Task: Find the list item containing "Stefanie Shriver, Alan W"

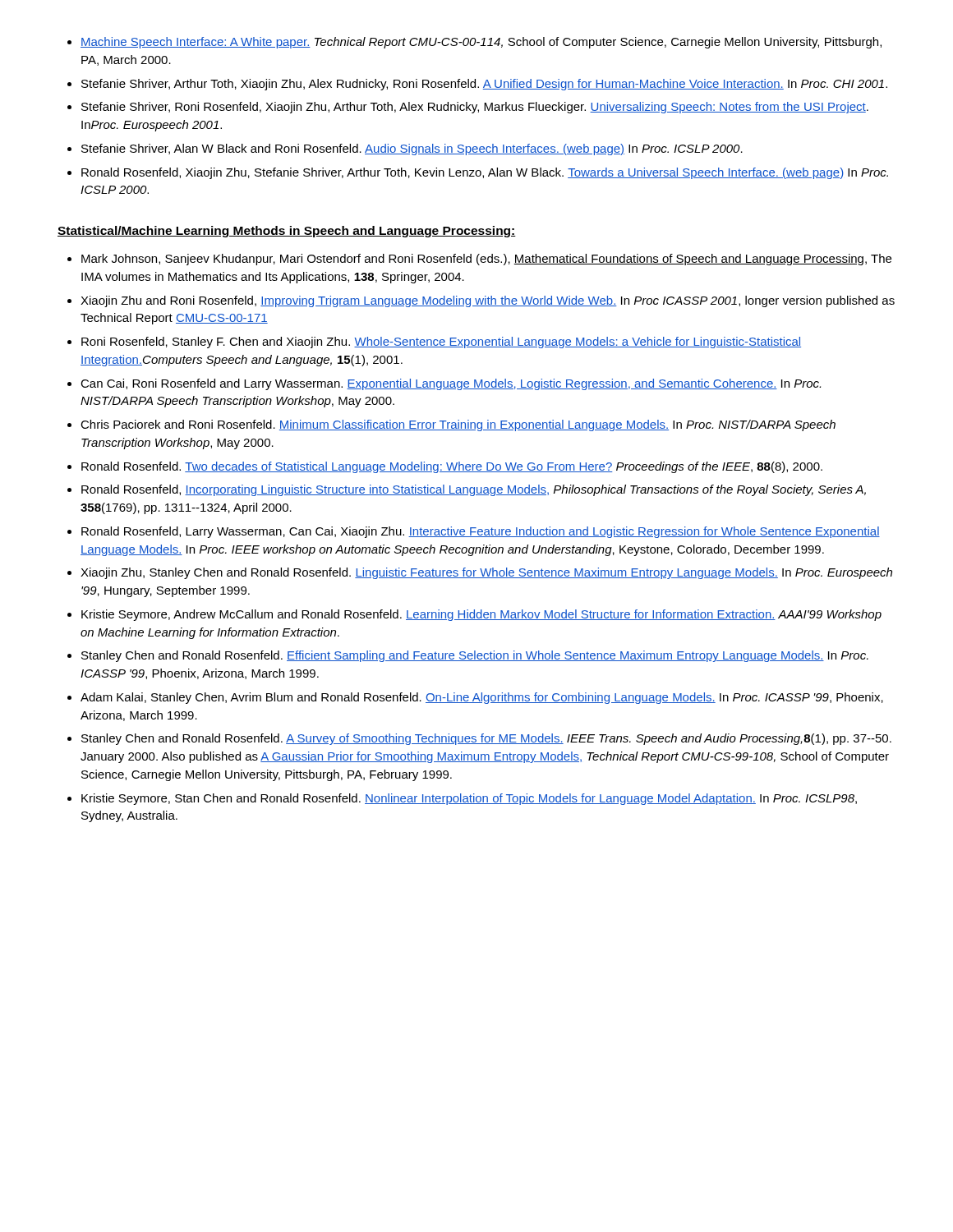Action: pyautogui.click(x=412, y=148)
